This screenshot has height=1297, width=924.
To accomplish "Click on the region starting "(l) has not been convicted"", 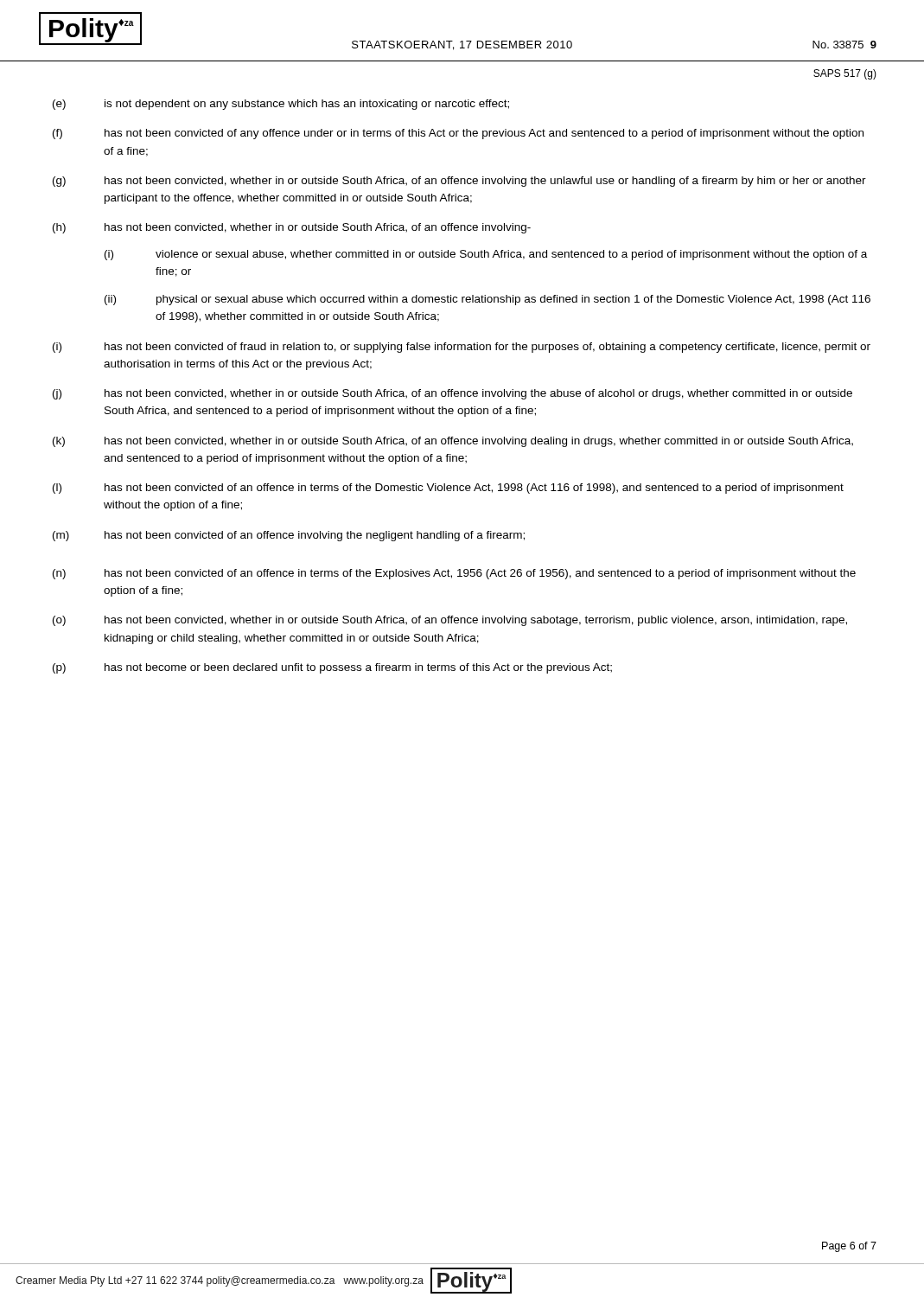I will [462, 496].
